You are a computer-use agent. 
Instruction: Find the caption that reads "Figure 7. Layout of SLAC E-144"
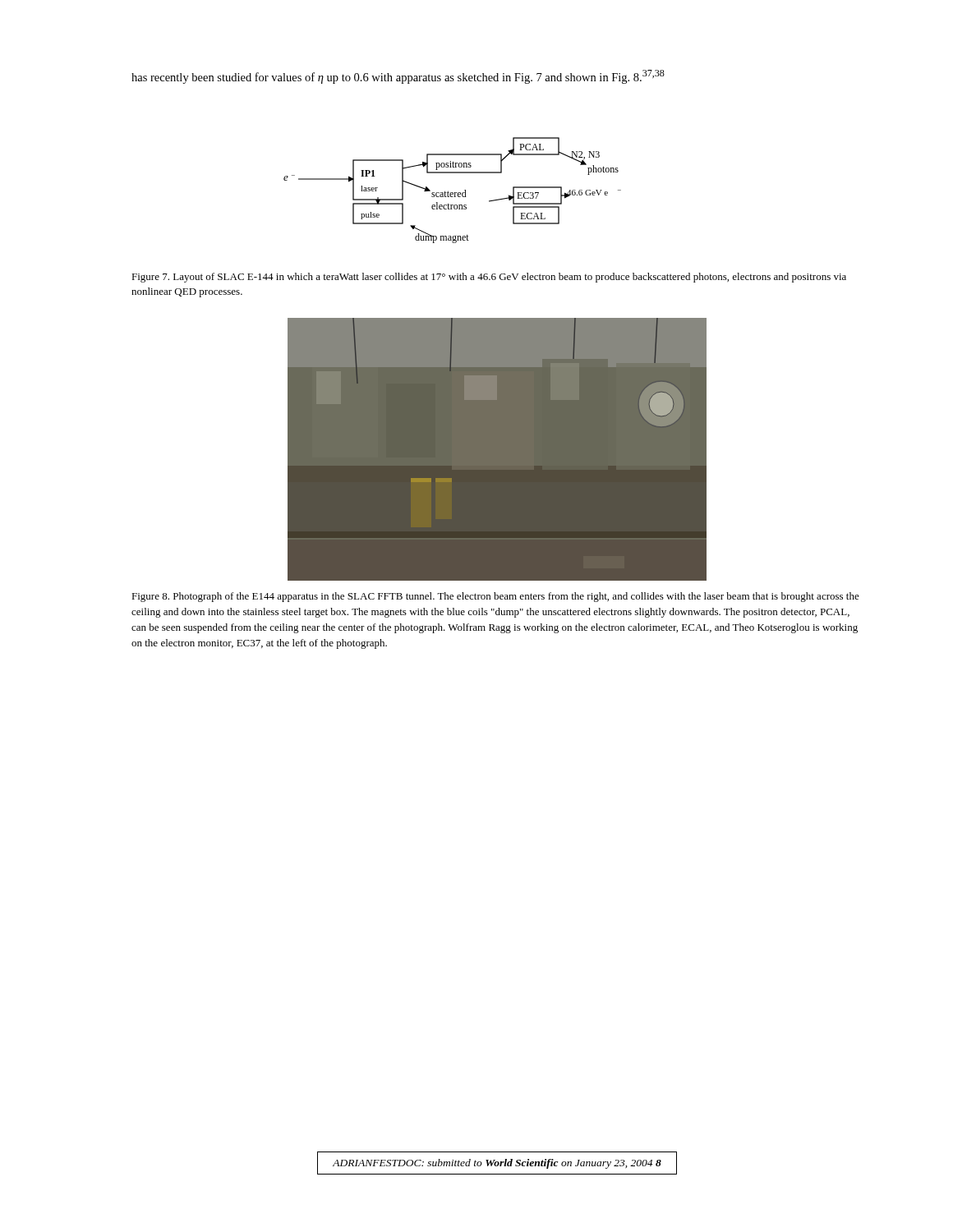pos(489,284)
